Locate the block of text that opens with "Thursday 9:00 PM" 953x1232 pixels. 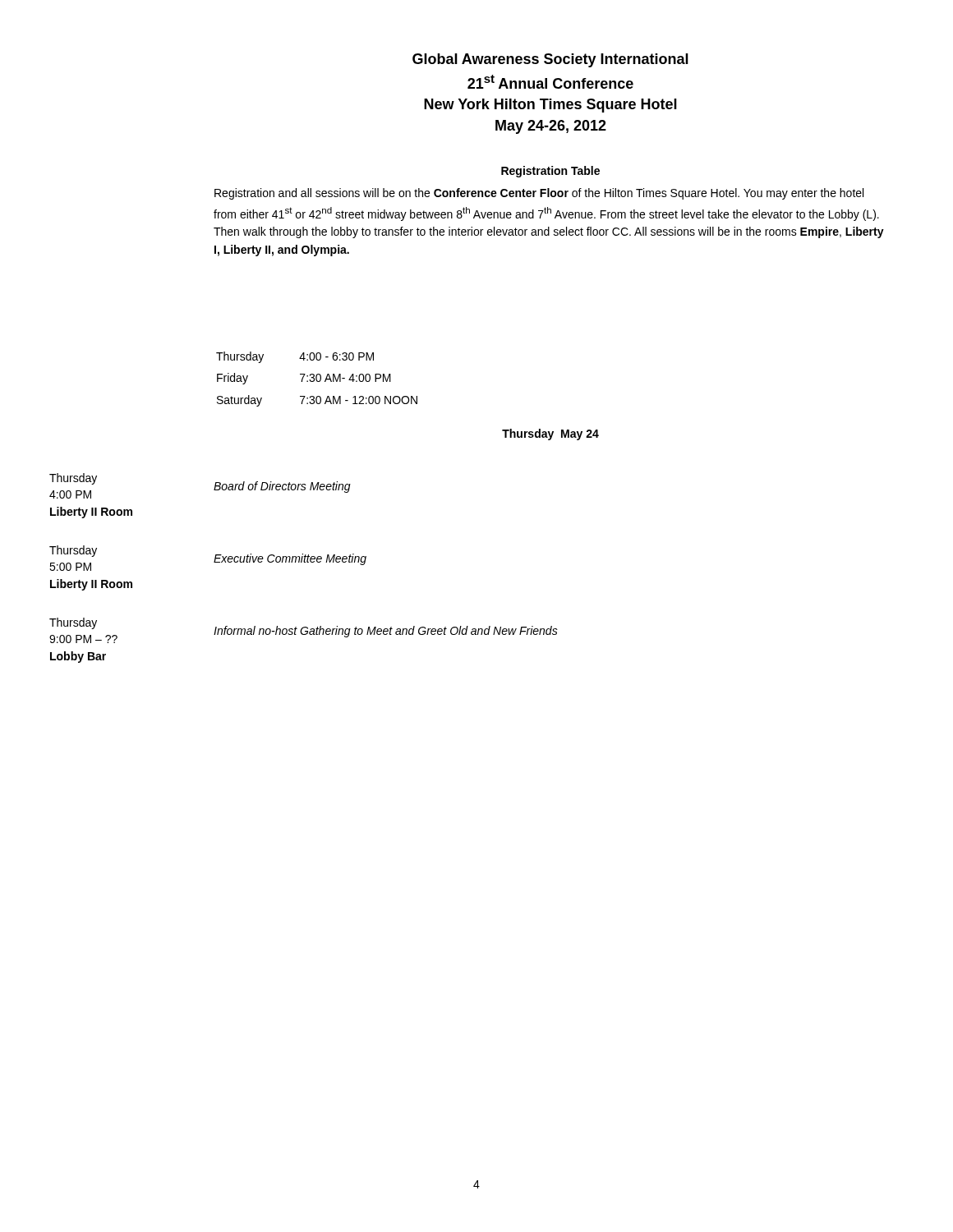(83, 639)
